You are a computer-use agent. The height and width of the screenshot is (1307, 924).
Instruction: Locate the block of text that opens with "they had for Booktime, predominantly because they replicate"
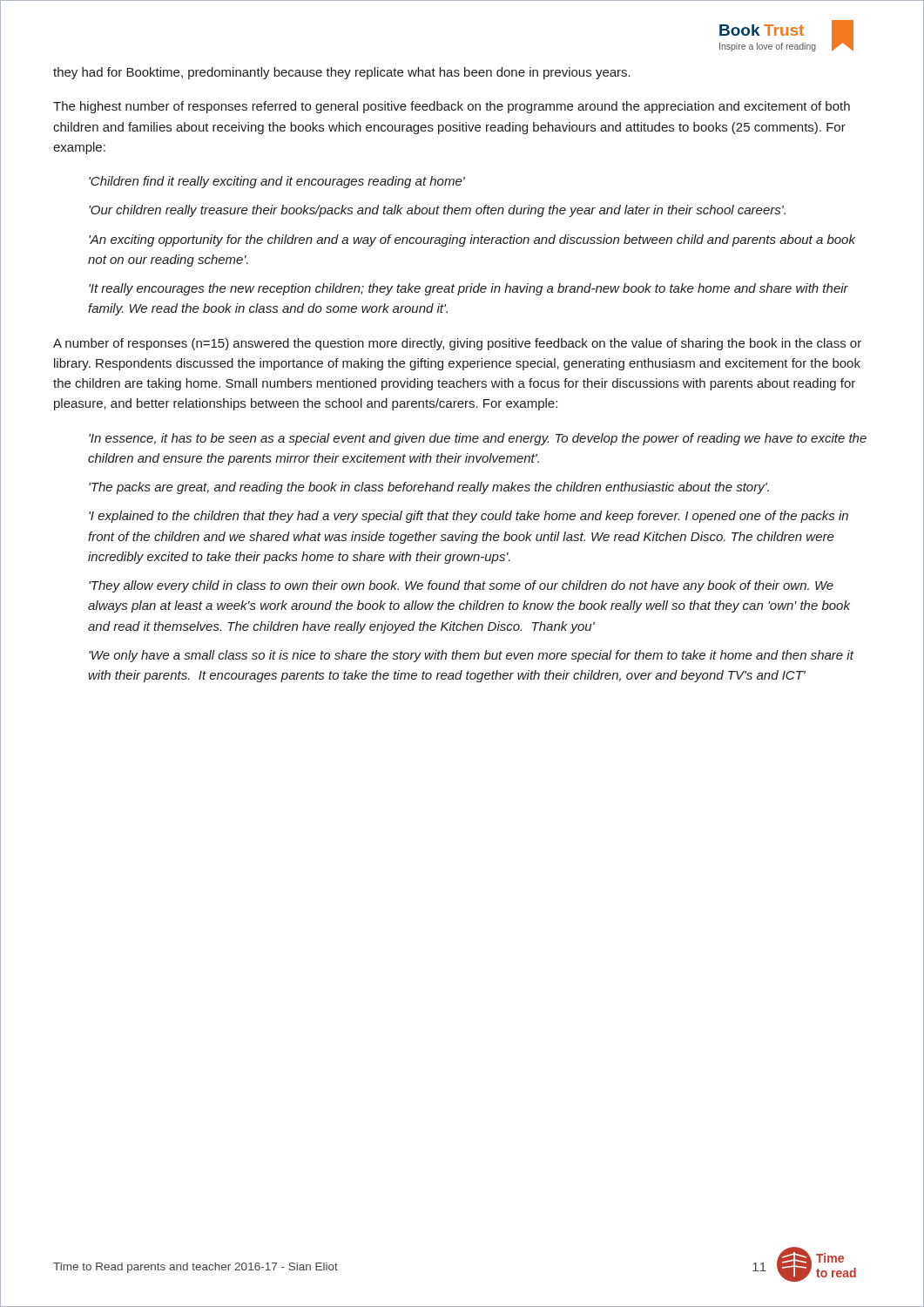(x=342, y=72)
